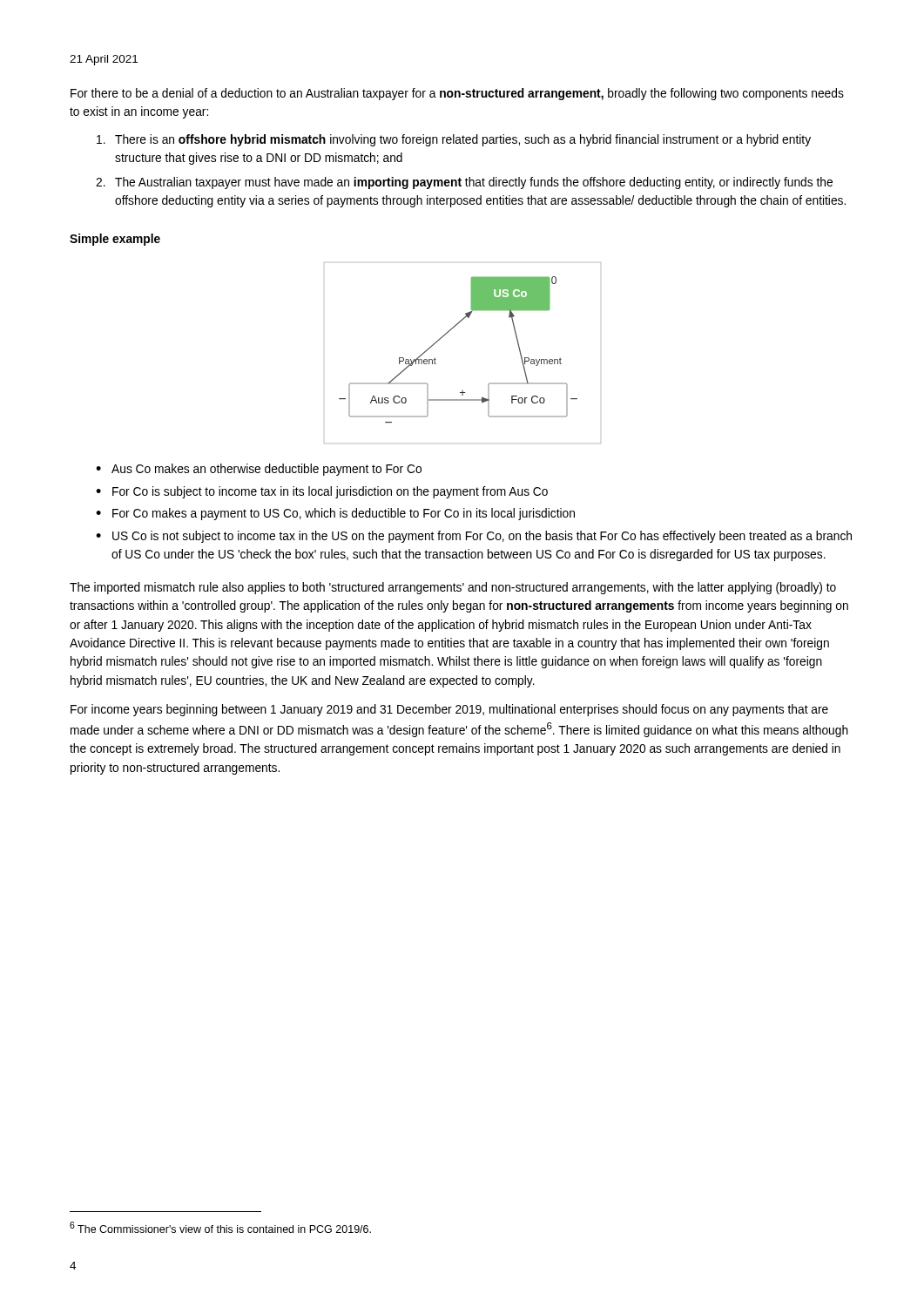924x1307 pixels.
Task: Locate the block of text that opens with "For there to be a denial of"
Action: (x=457, y=103)
